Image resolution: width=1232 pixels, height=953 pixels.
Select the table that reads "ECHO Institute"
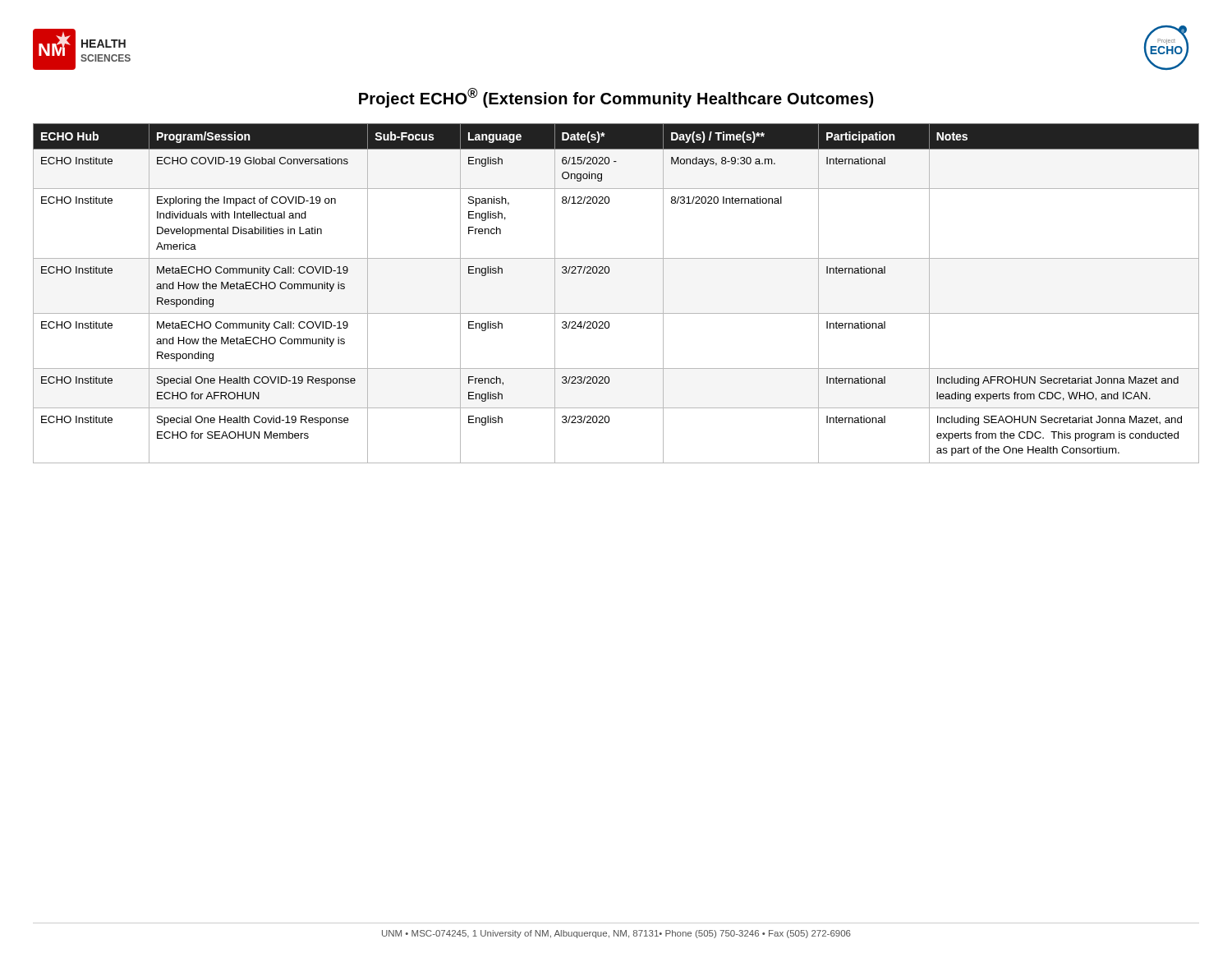[x=616, y=293]
